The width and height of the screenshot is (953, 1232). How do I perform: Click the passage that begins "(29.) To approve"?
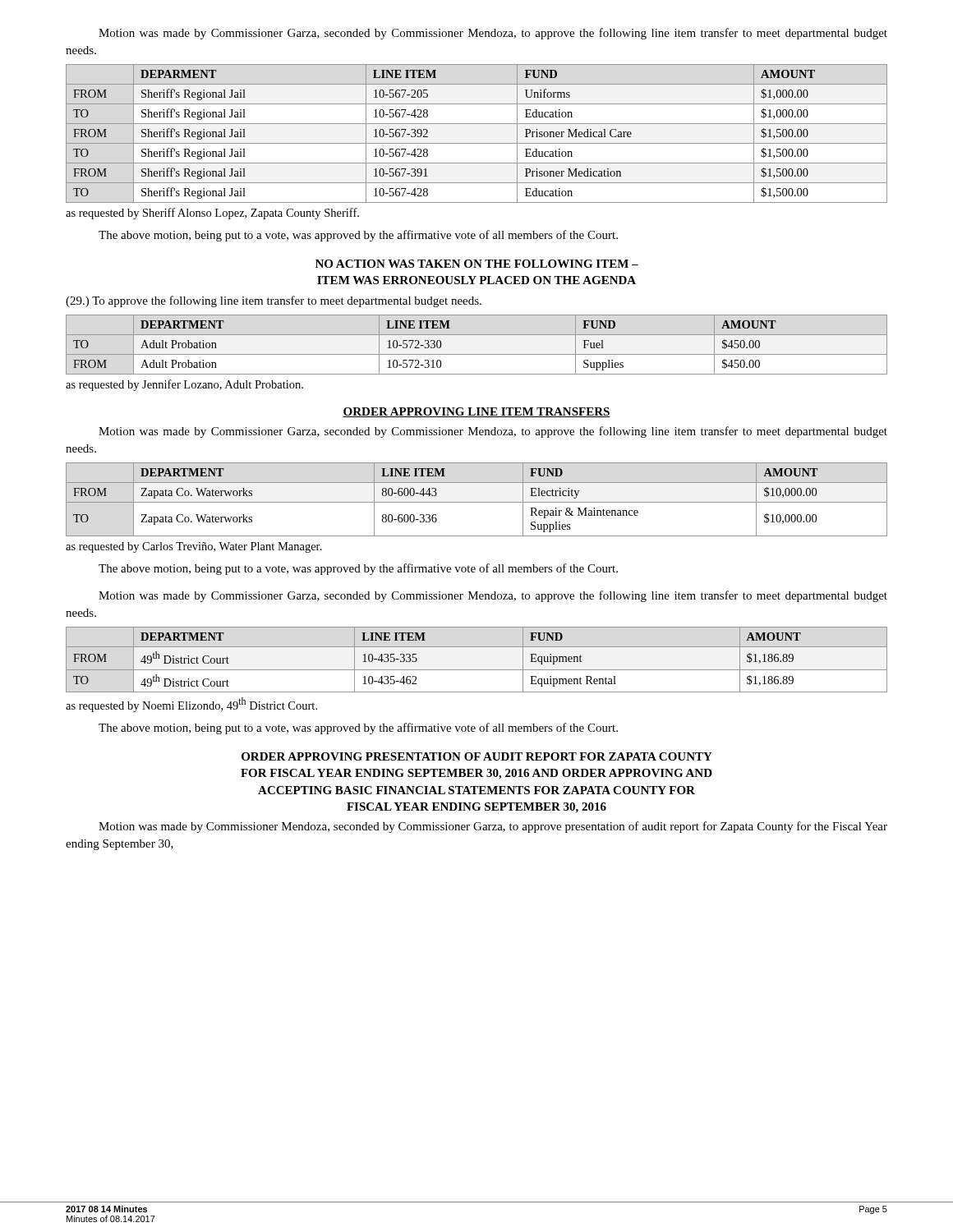pyautogui.click(x=476, y=301)
